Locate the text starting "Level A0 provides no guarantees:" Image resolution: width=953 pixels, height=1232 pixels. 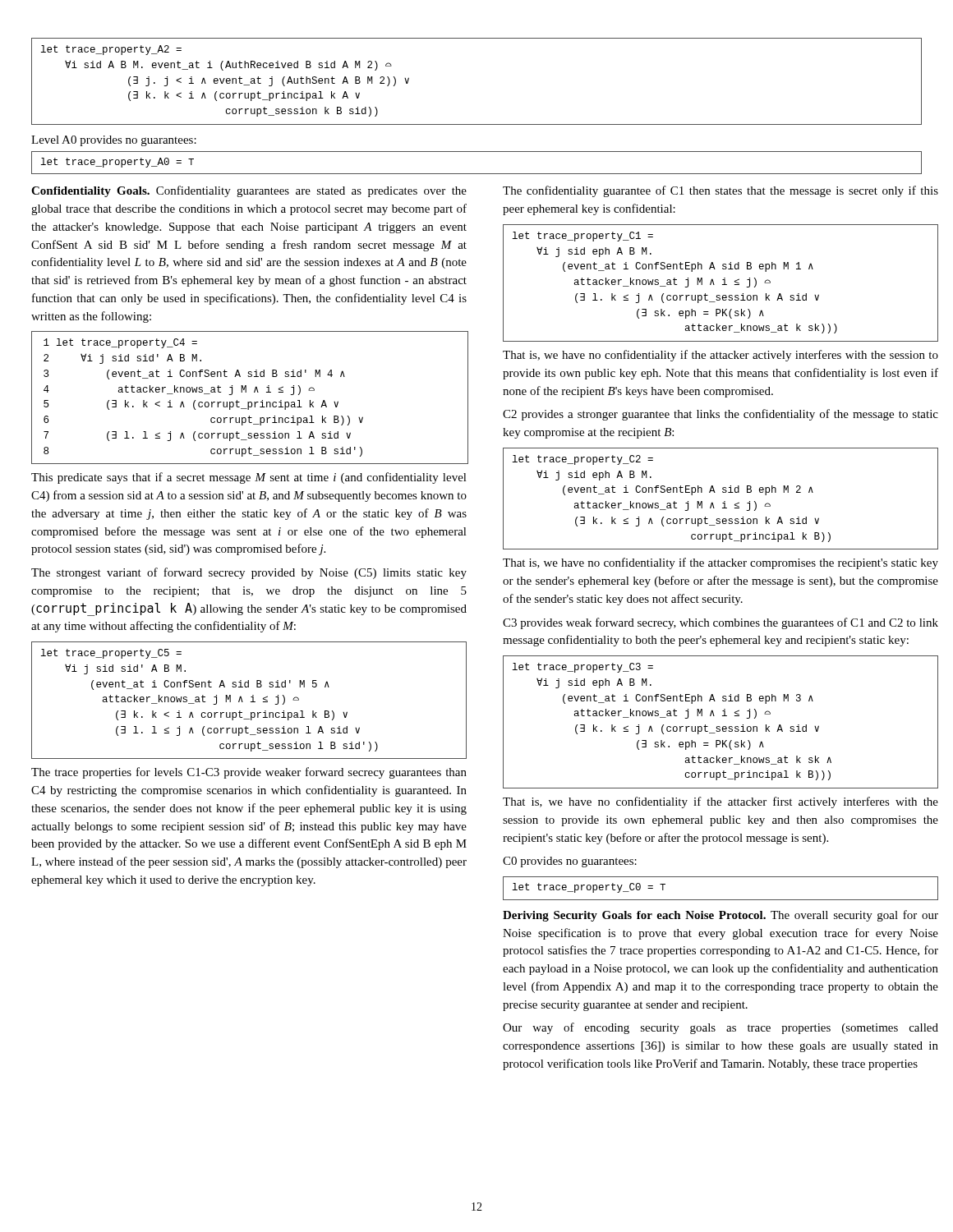pos(114,139)
